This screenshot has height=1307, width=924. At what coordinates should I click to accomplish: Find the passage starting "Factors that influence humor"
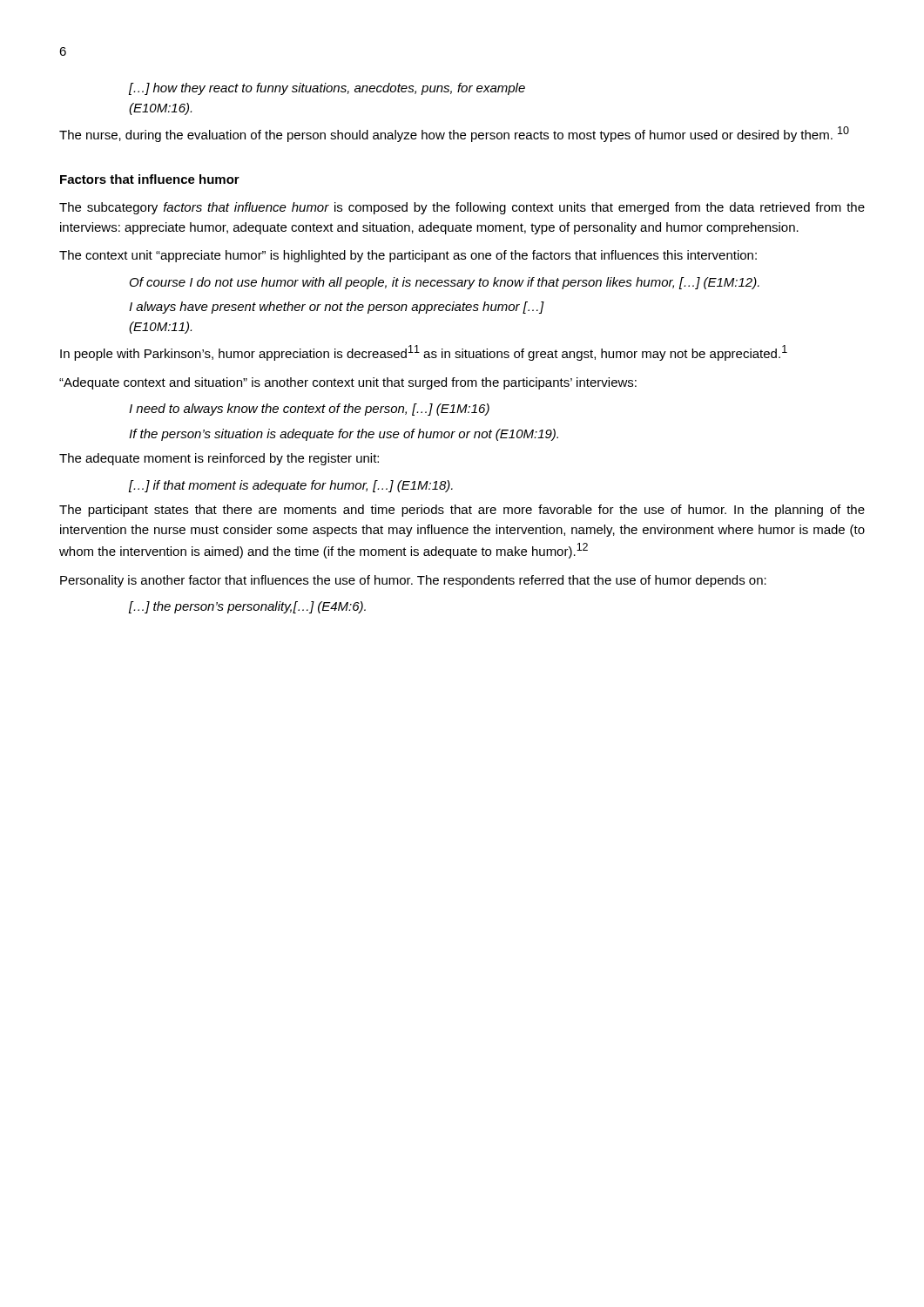pyautogui.click(x=149, y=179)
